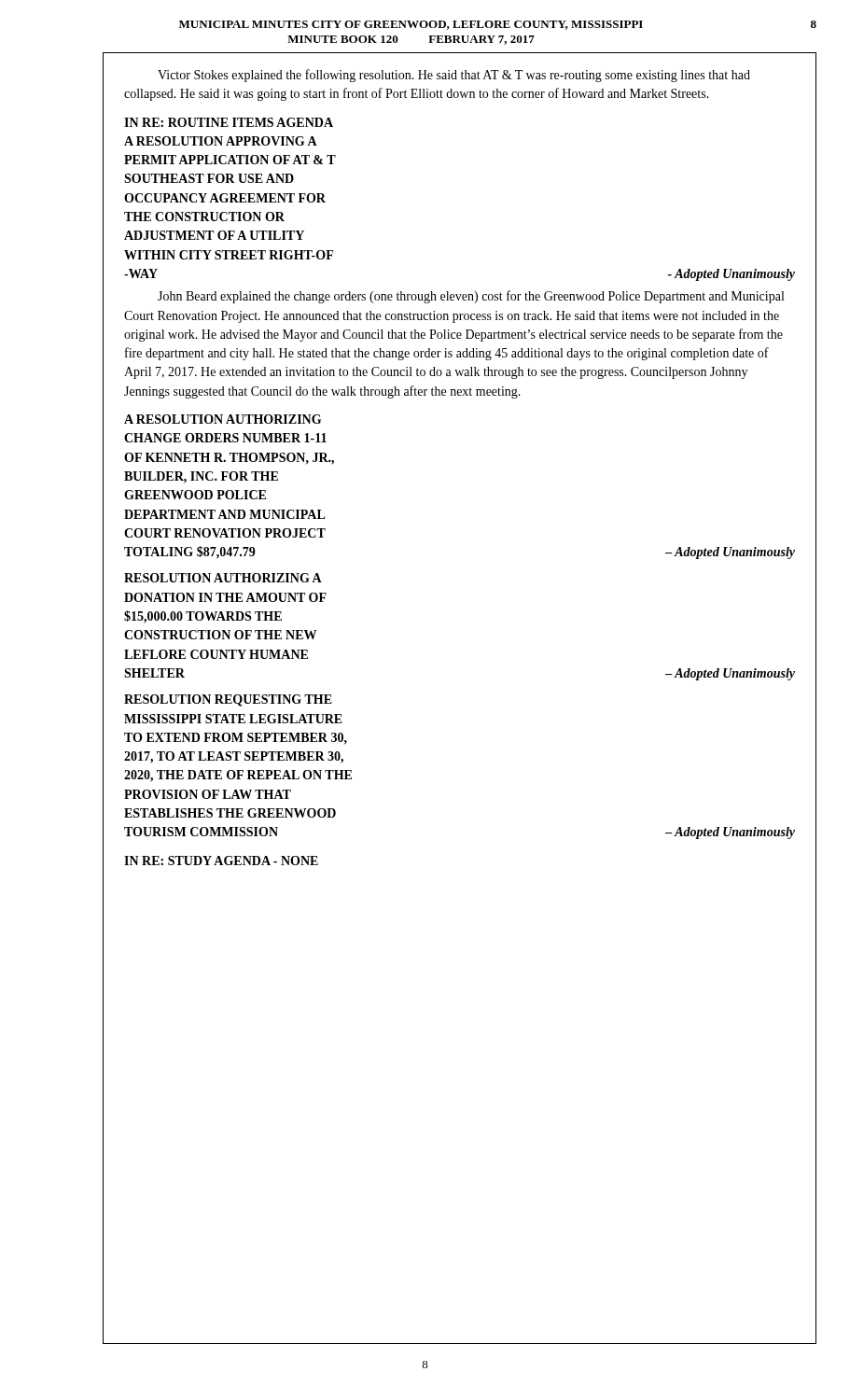
Task: Locate the passage starting "A RESOLUTION AUTHORIZING CHANGE"
Action: pyautogui.click(x=223, y=419)
